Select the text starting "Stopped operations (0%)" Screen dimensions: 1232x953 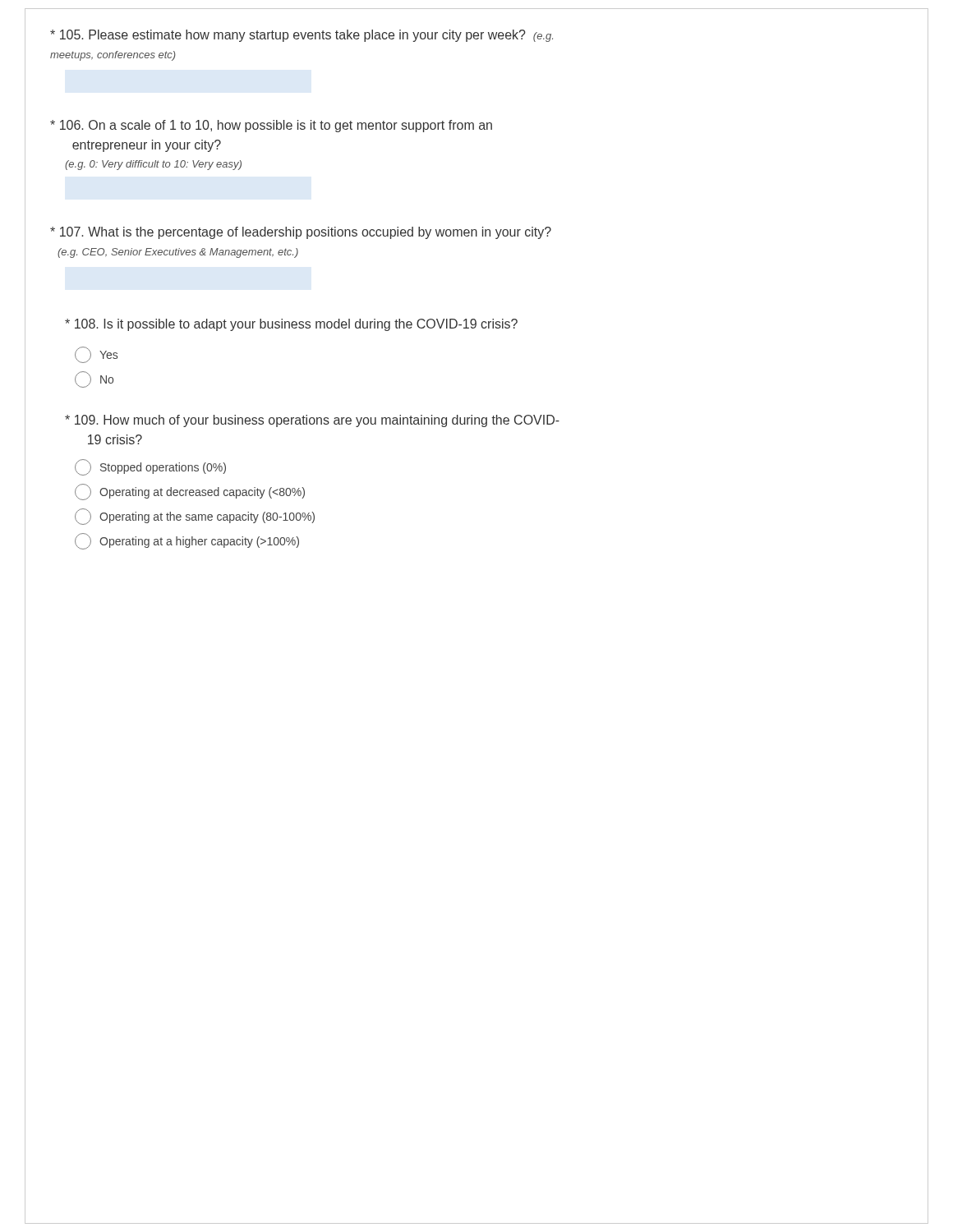click(x=151, y=467)
